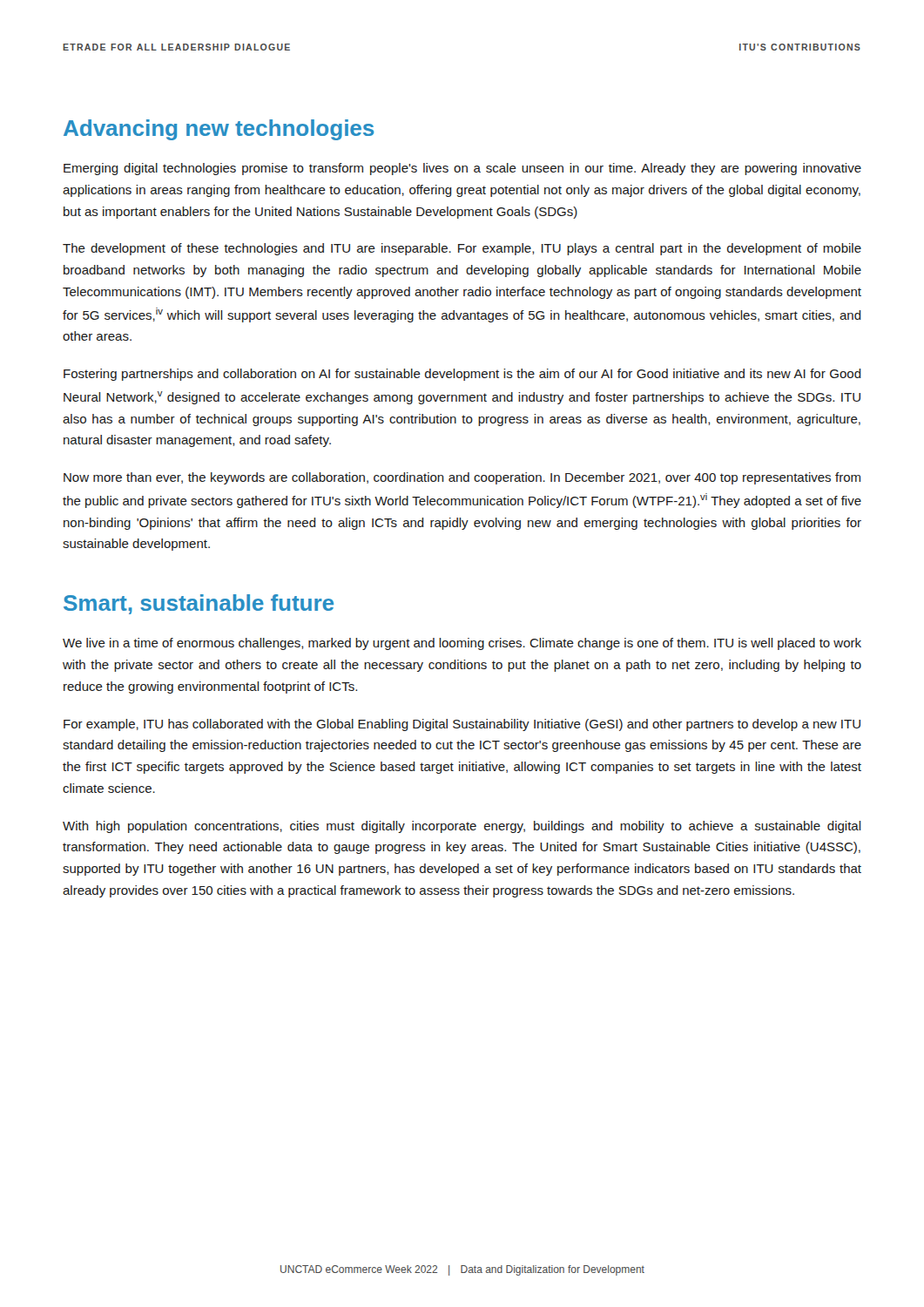This screenshot has width=924, height=1307.
Task: Where is the passage that starts "The development of these technologies and ITU are"?
Action: [x=462, y=292]
